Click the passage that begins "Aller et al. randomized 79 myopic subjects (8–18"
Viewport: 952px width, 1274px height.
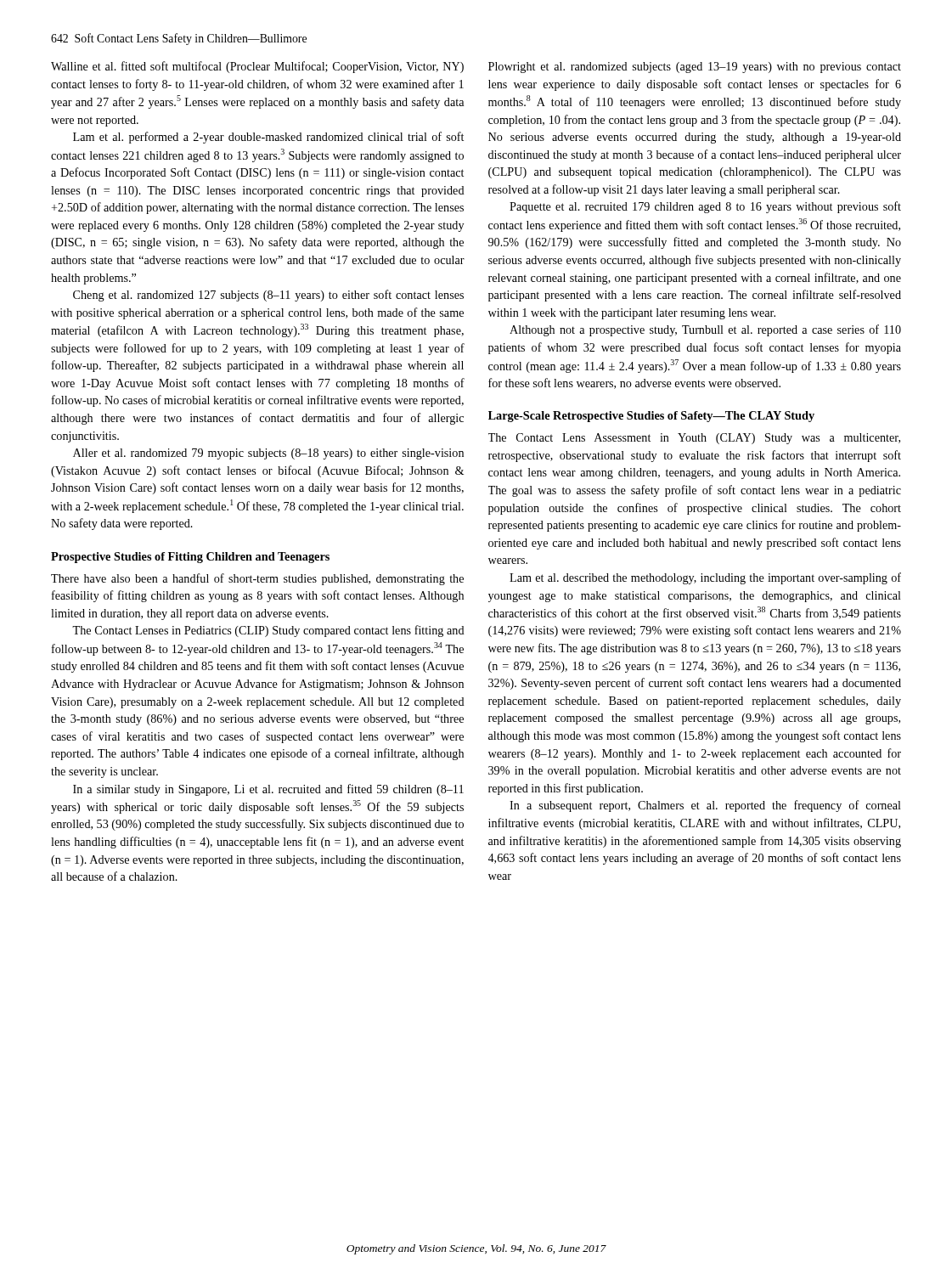click(258, 488)
